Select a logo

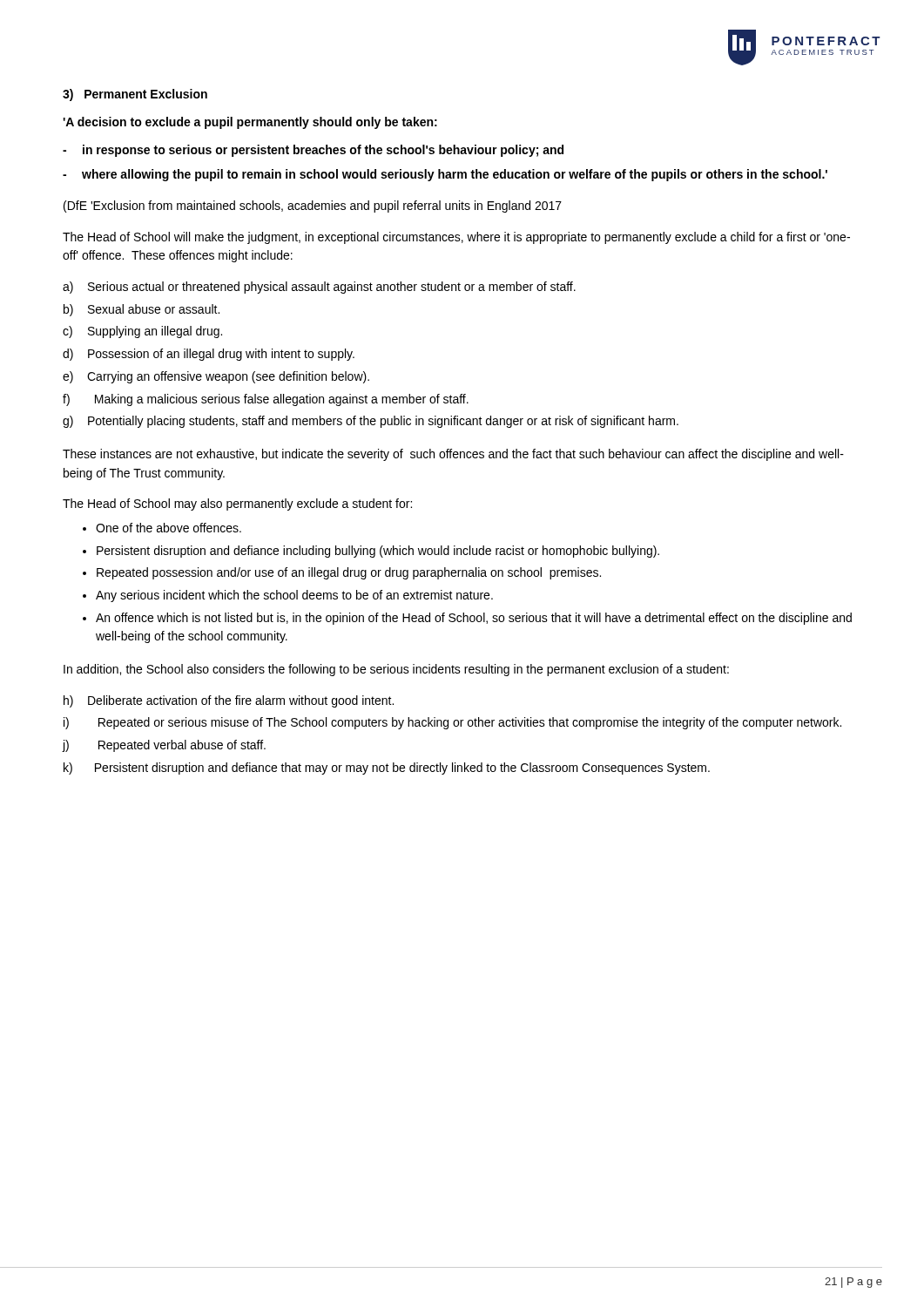[801, 45]
